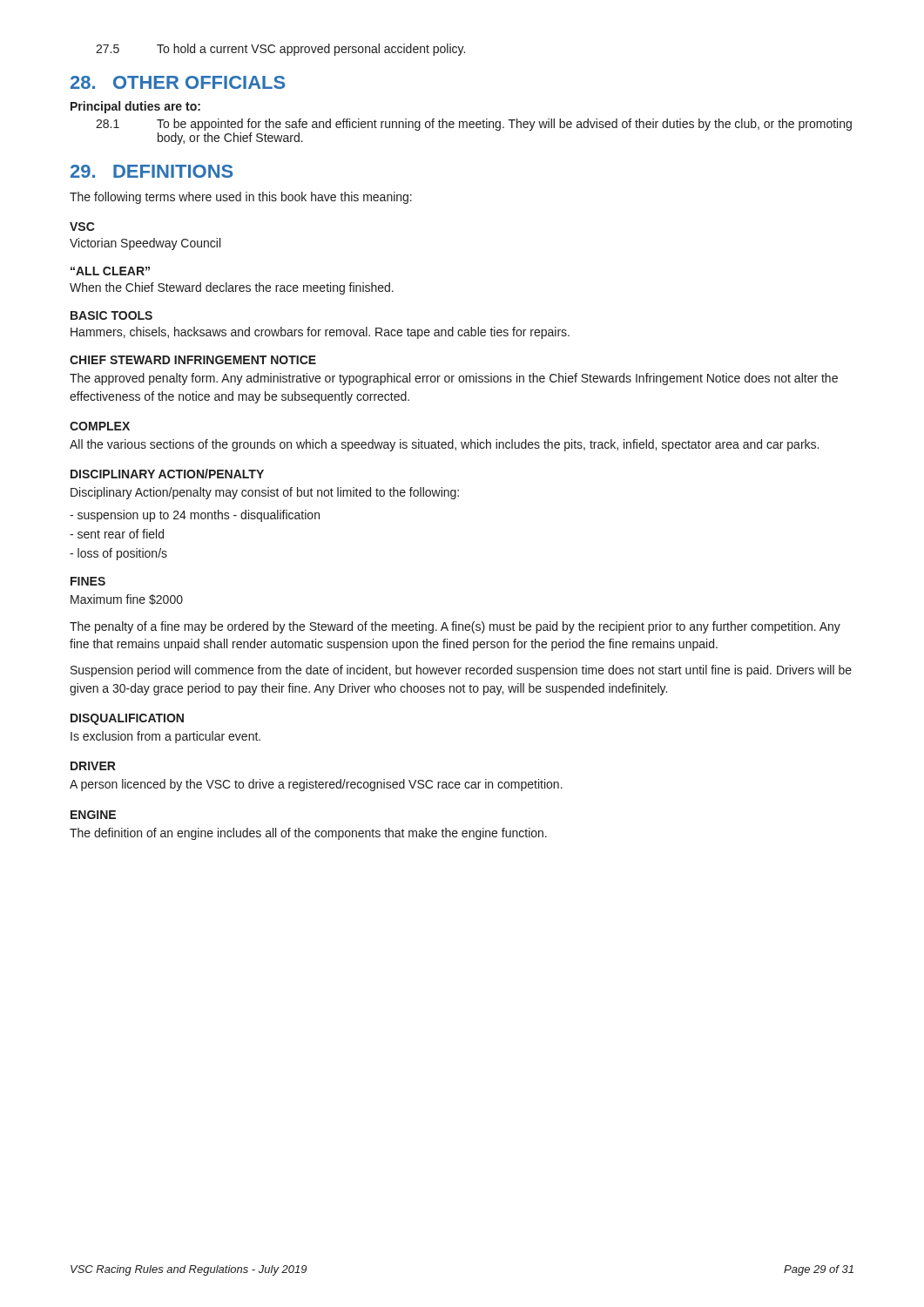Locate the list item with the text "28.1 To be appointed for the safe and"

coord(462,131)
